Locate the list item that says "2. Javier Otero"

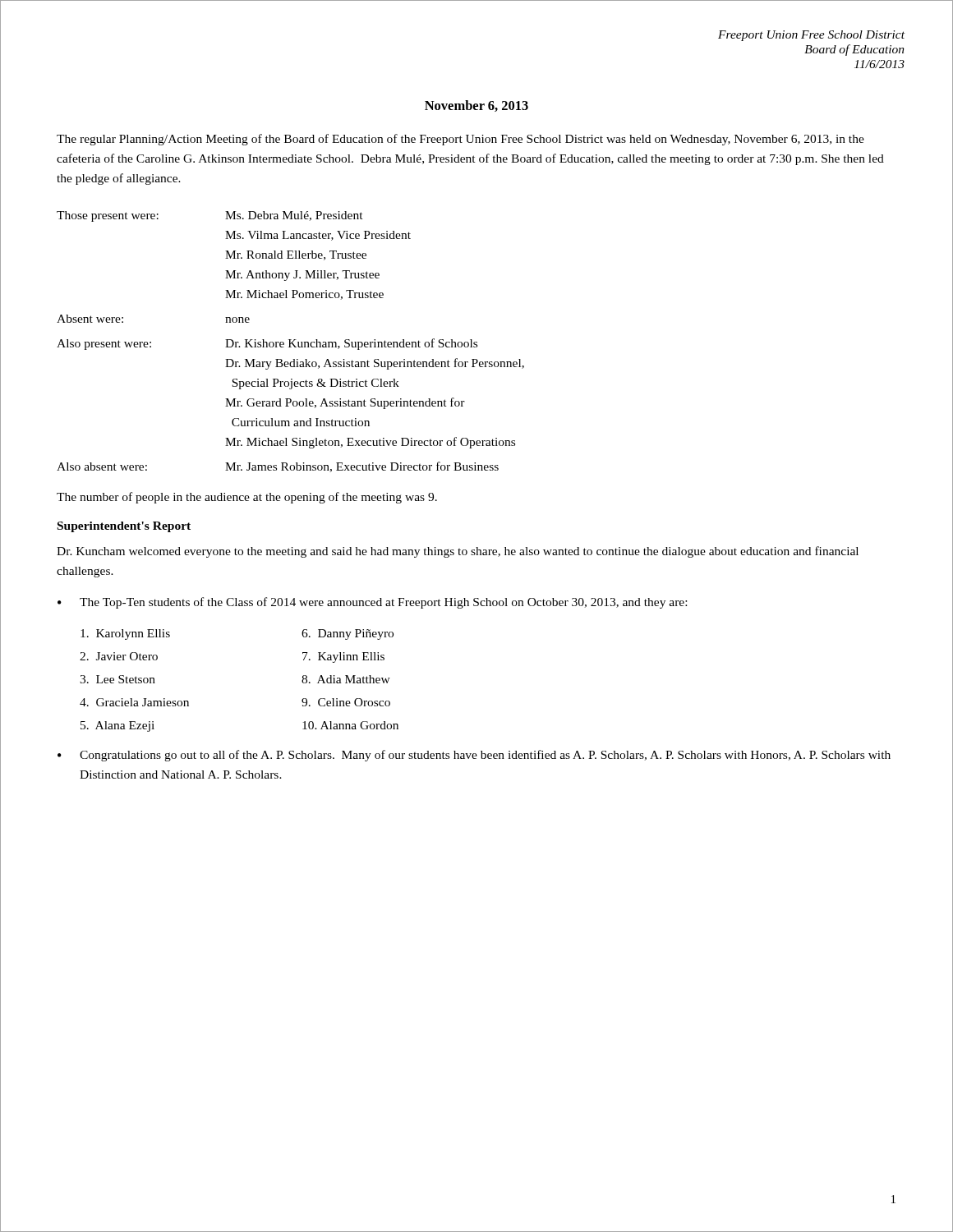[119, 656]
